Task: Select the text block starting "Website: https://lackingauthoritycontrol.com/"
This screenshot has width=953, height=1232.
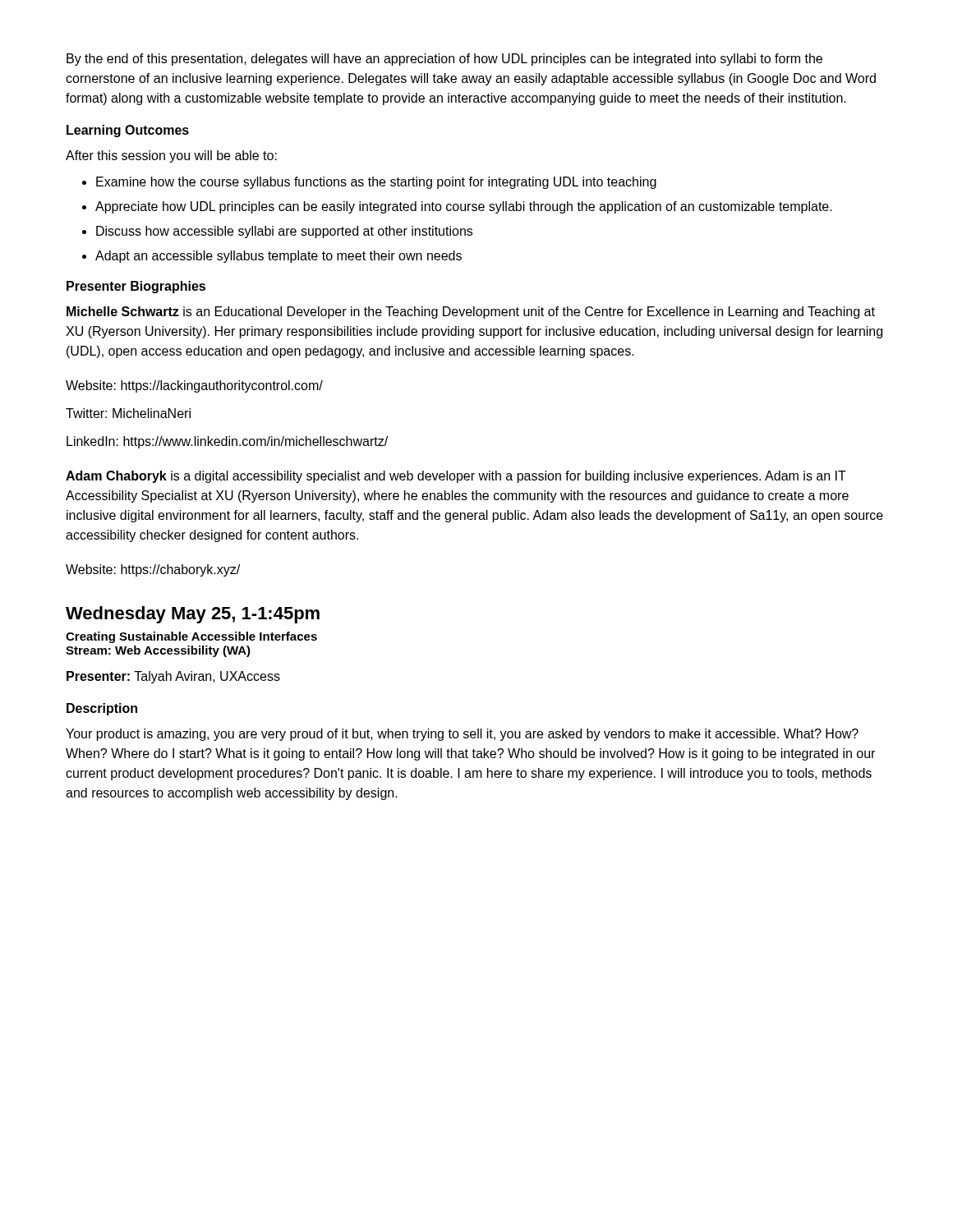Action: click(194, 386)
